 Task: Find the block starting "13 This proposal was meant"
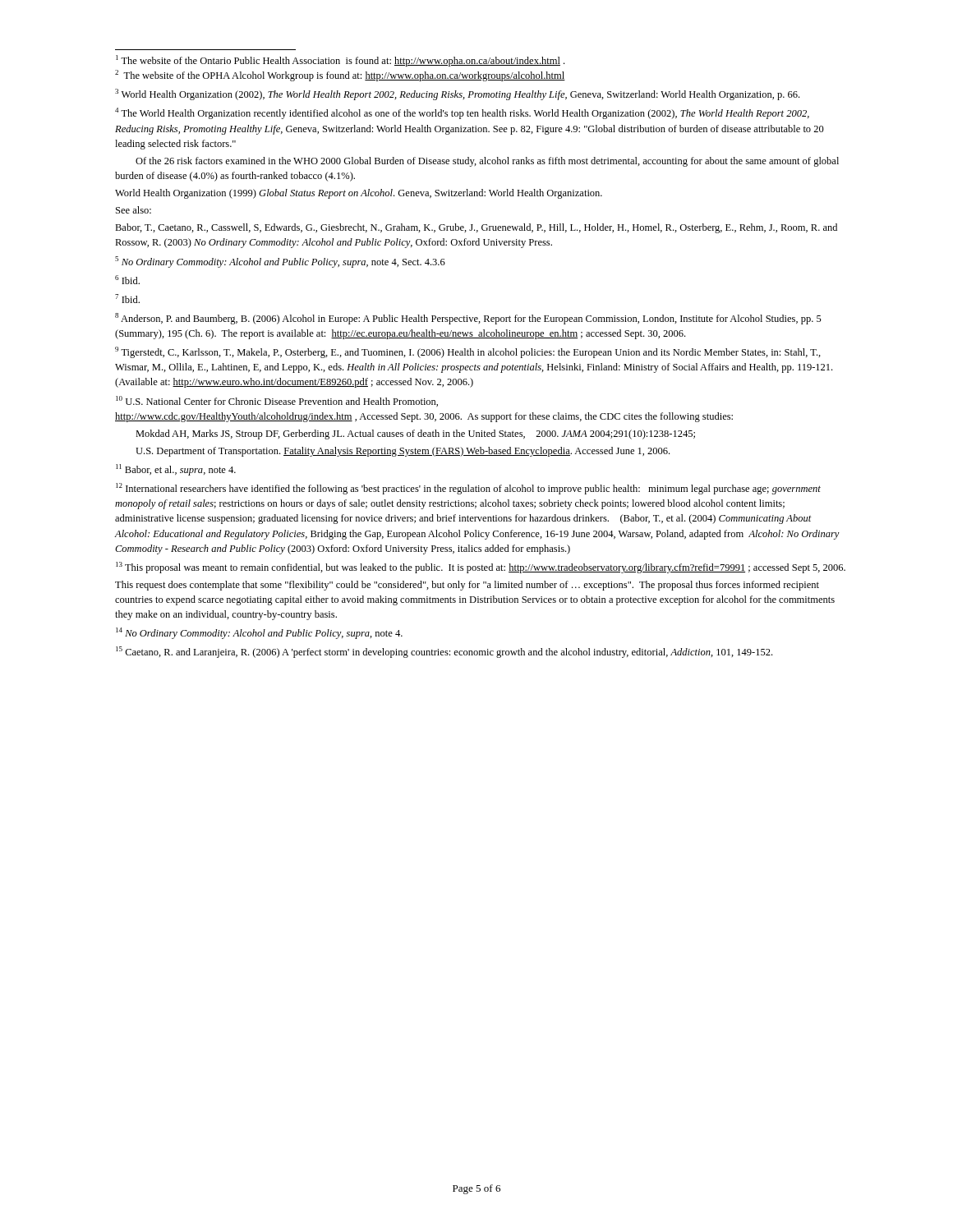point(481,591)
